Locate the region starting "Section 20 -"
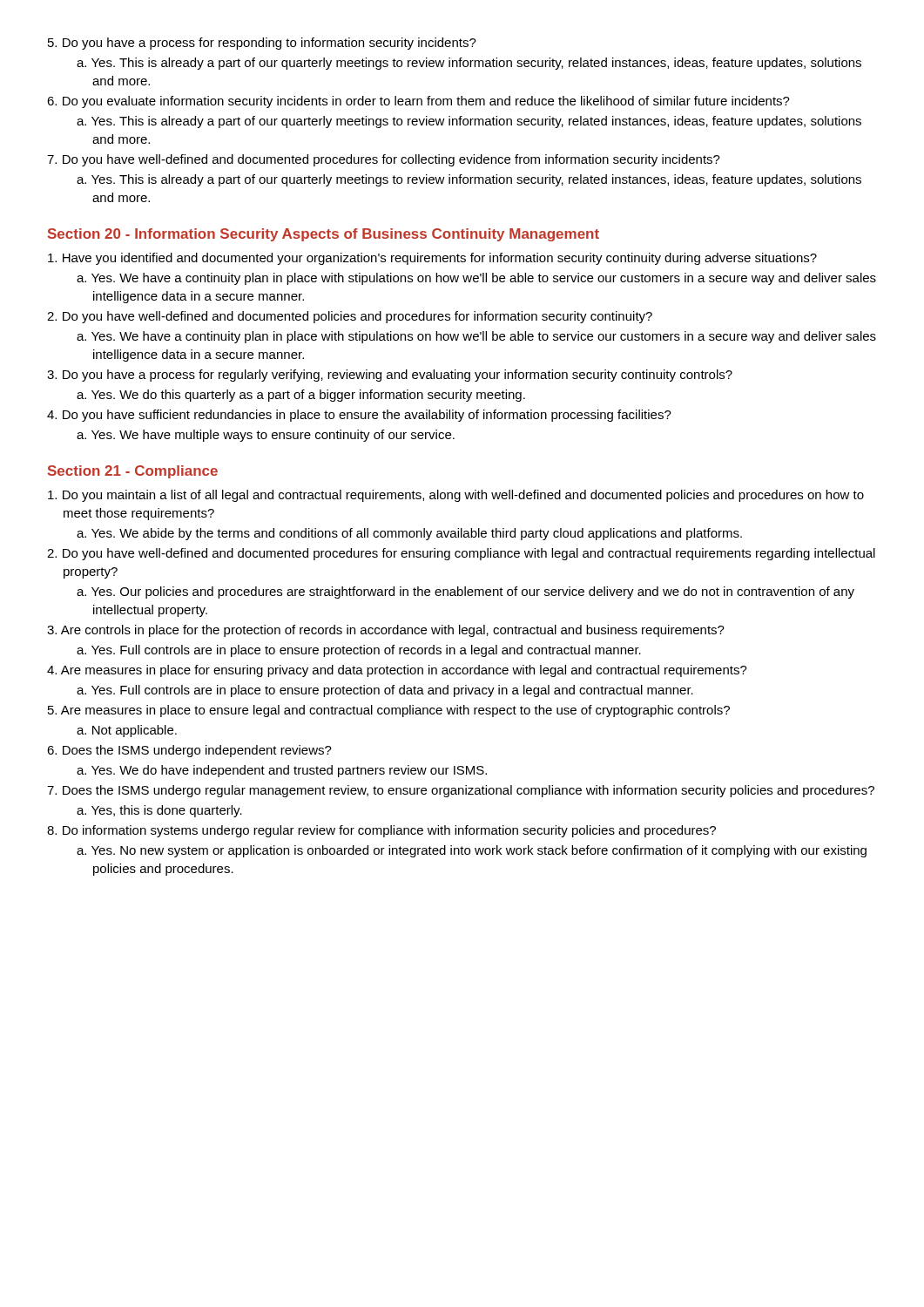 click(x=323, y=234)
